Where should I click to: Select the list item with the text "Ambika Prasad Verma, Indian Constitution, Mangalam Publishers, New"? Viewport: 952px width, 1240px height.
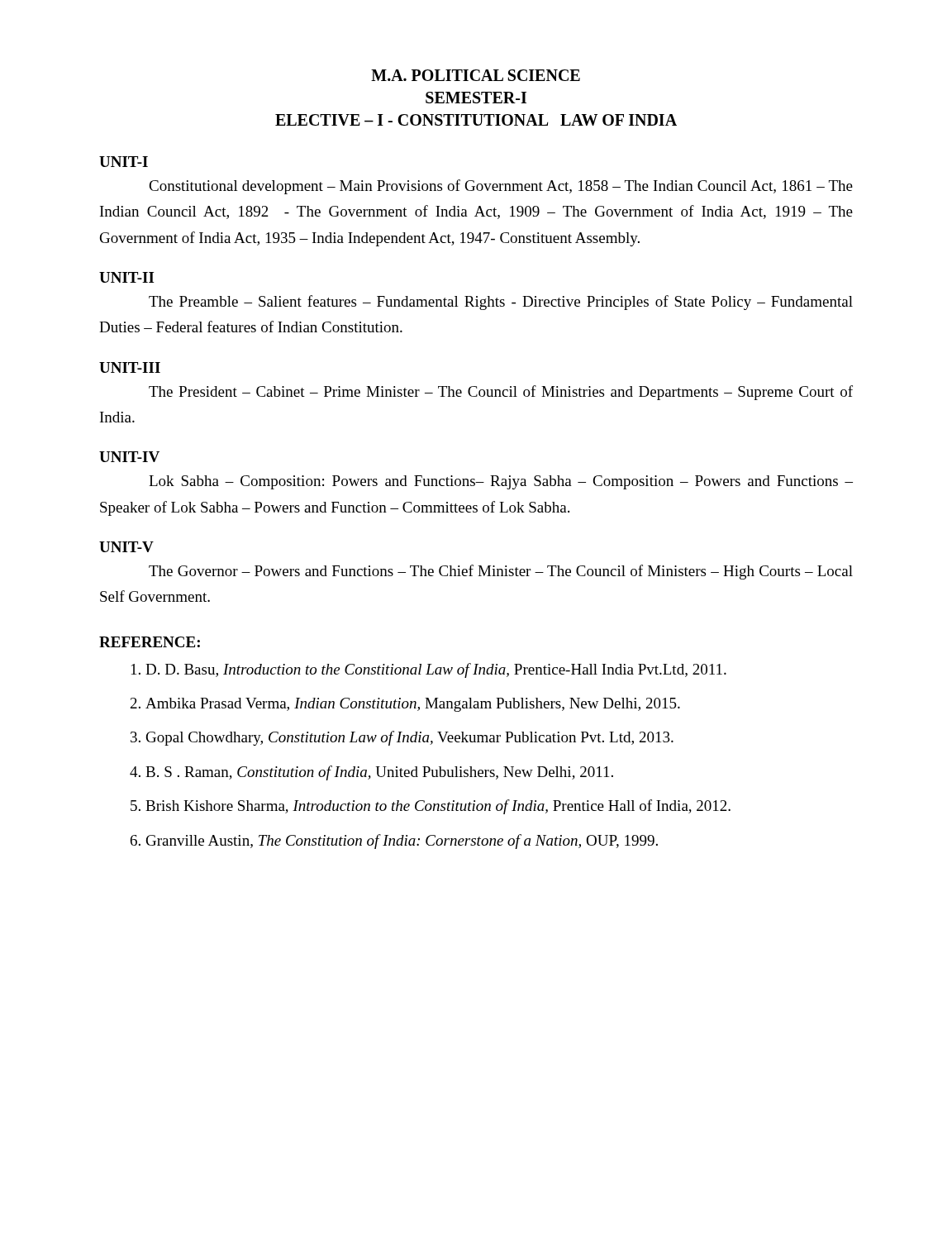pos(413,703)
